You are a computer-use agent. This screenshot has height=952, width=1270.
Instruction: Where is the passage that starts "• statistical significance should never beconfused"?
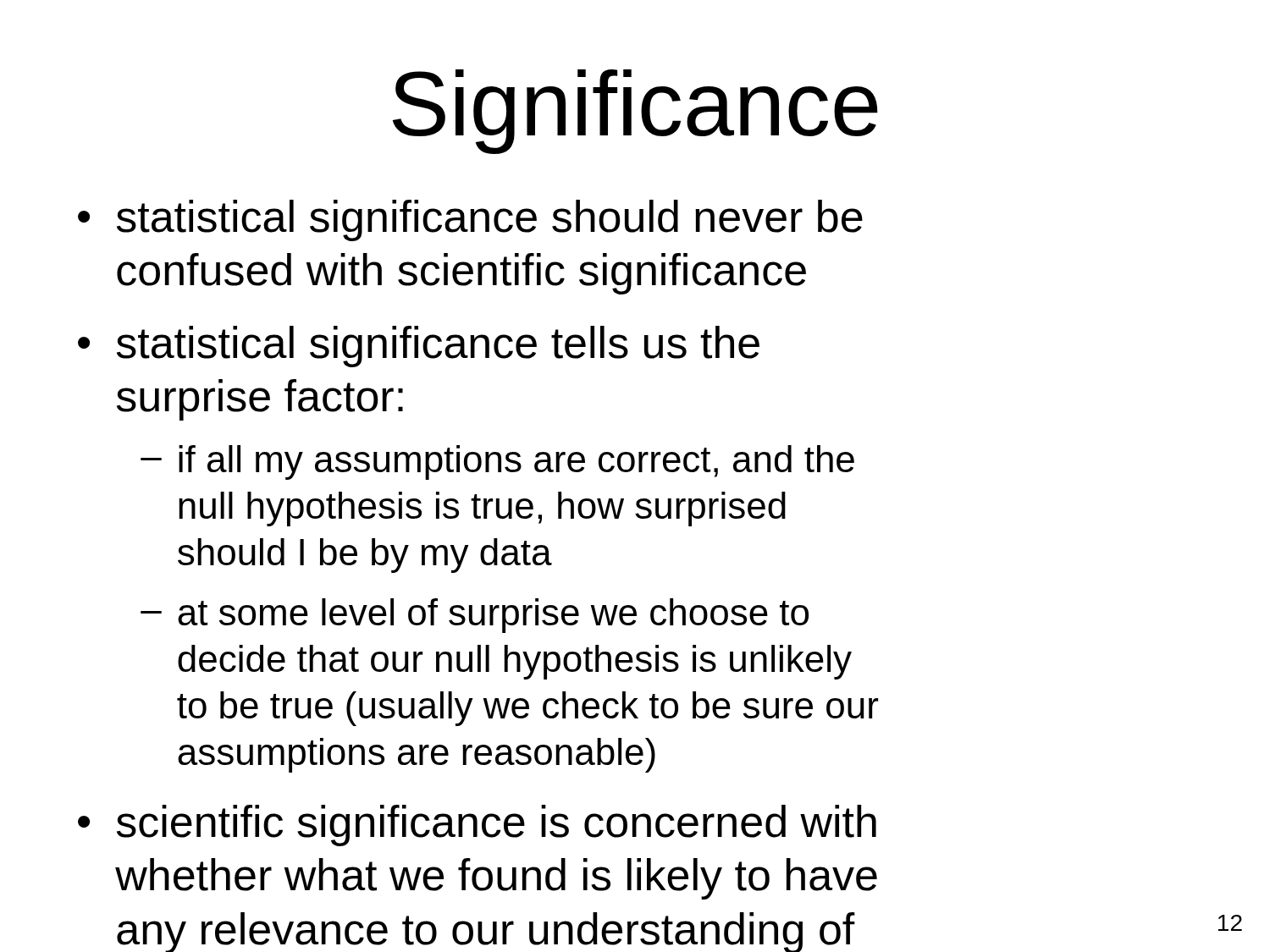click(470, 244)
